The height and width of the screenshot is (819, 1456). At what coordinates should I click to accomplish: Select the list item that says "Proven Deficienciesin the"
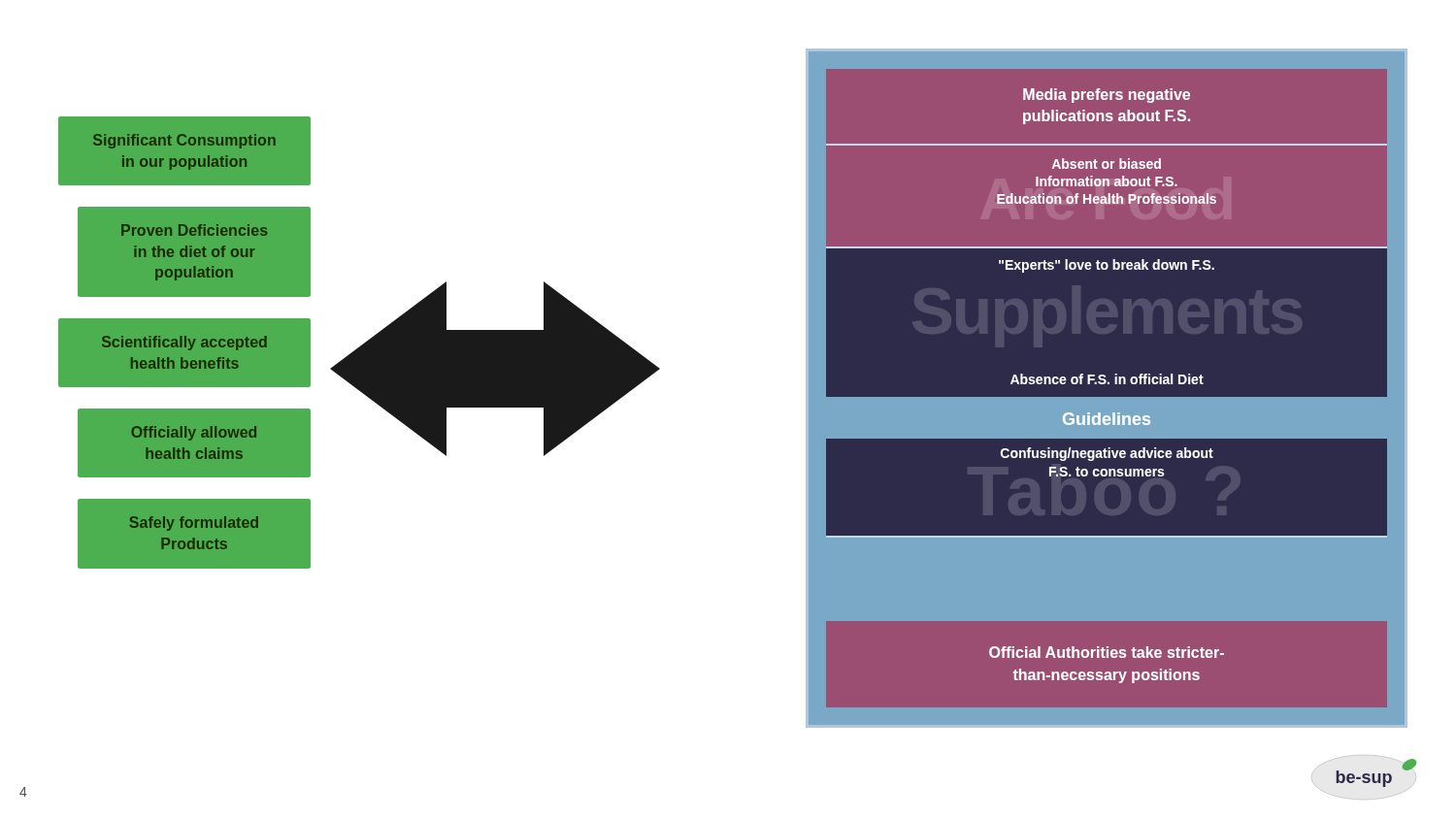click(x=194, y=252)
